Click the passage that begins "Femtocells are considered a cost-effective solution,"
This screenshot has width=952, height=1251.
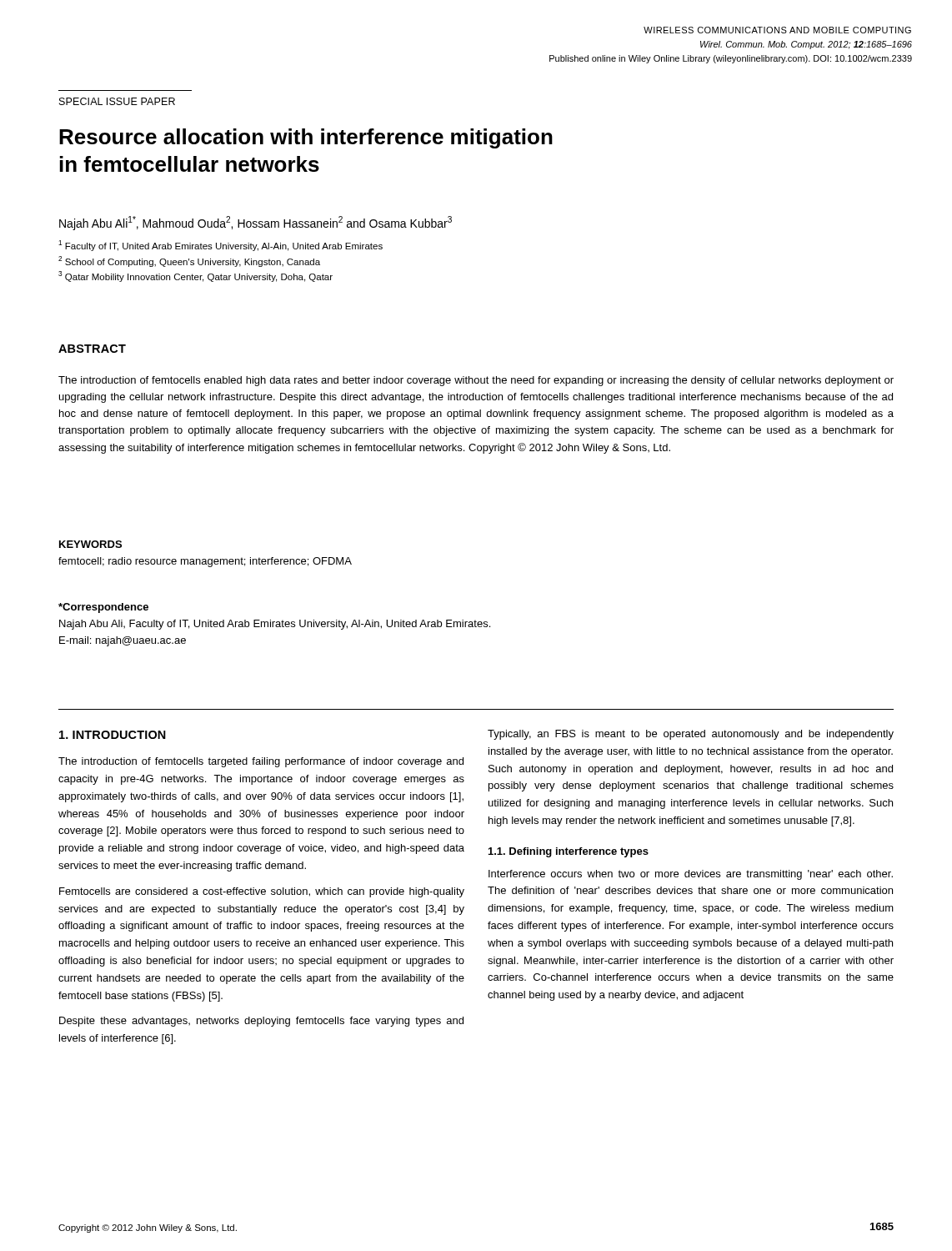[x=261, y=944]
